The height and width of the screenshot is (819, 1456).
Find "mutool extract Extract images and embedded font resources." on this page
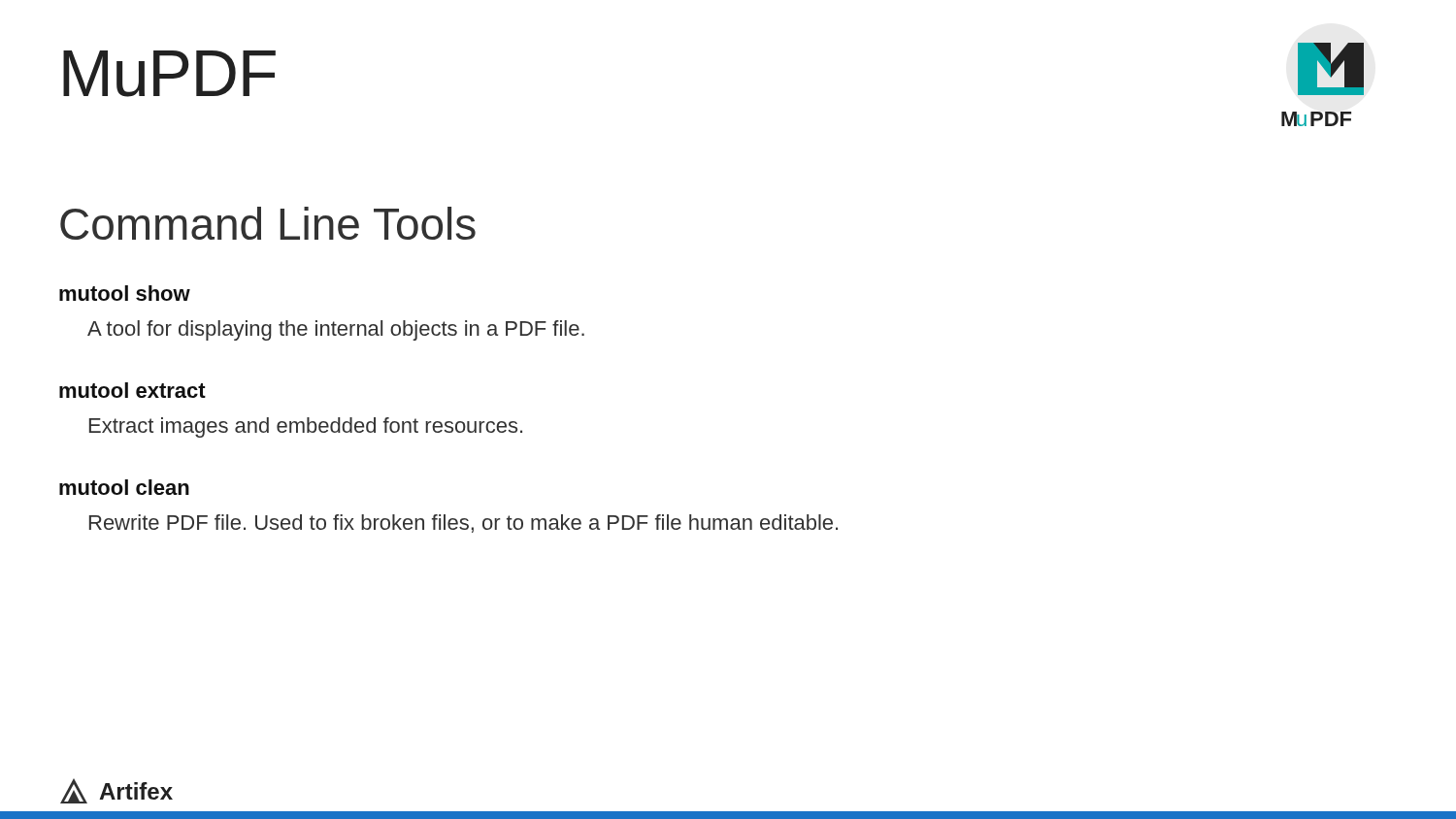click(132, 390)
